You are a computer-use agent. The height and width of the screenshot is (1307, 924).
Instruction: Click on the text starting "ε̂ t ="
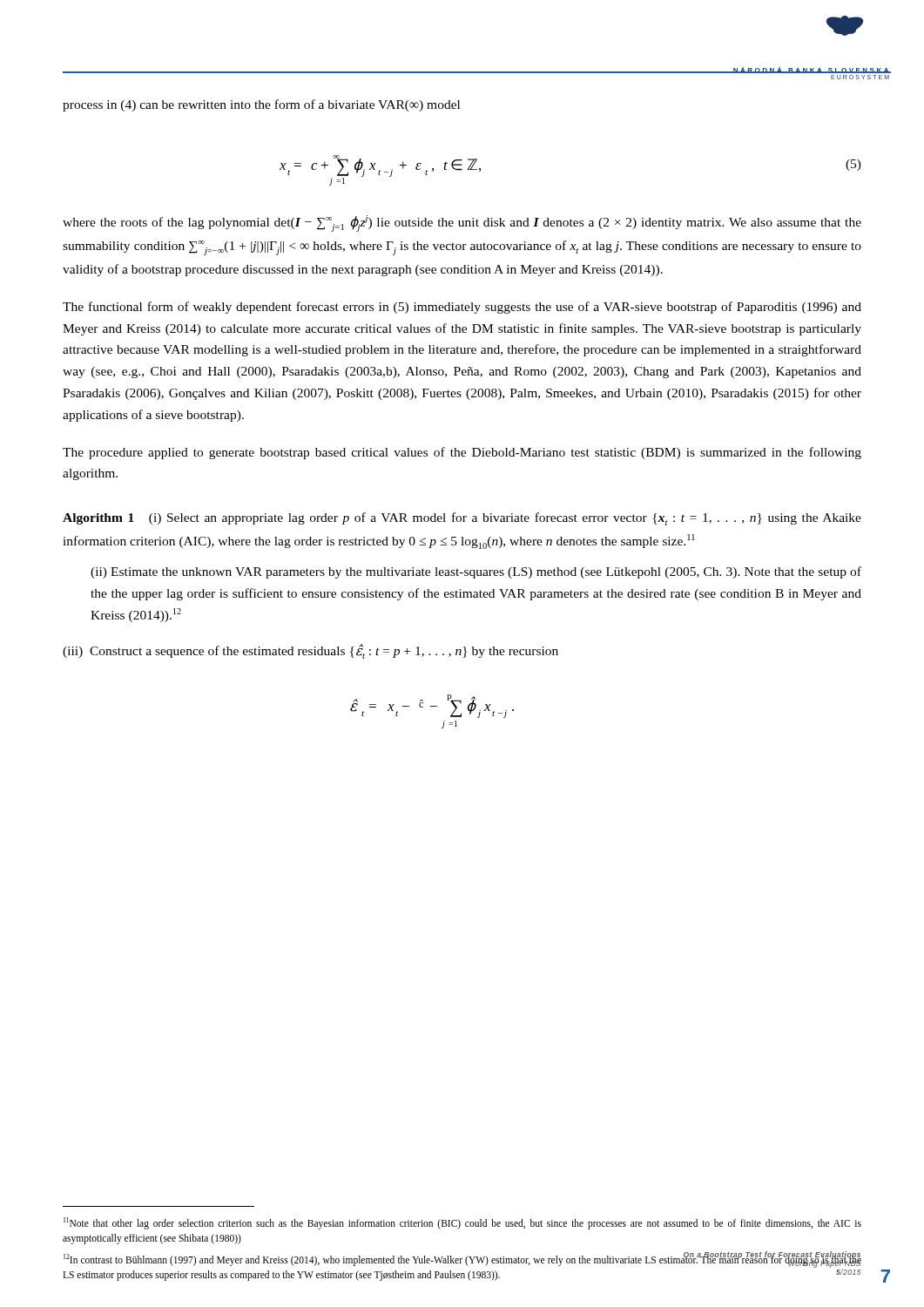[462, 706]
